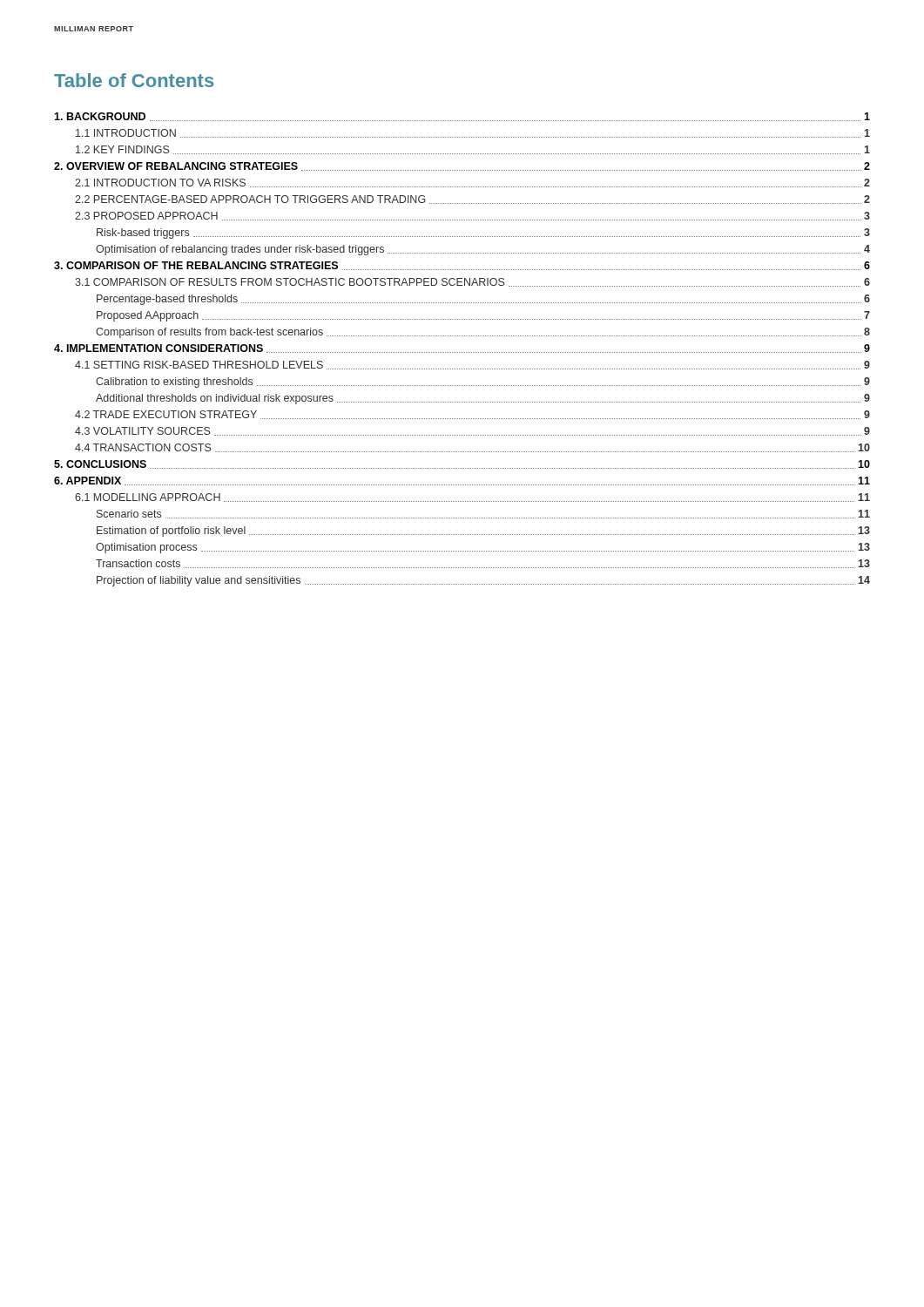Find "Optimisation process 13" on this page

pyautogui.click(x=483, y=547)
